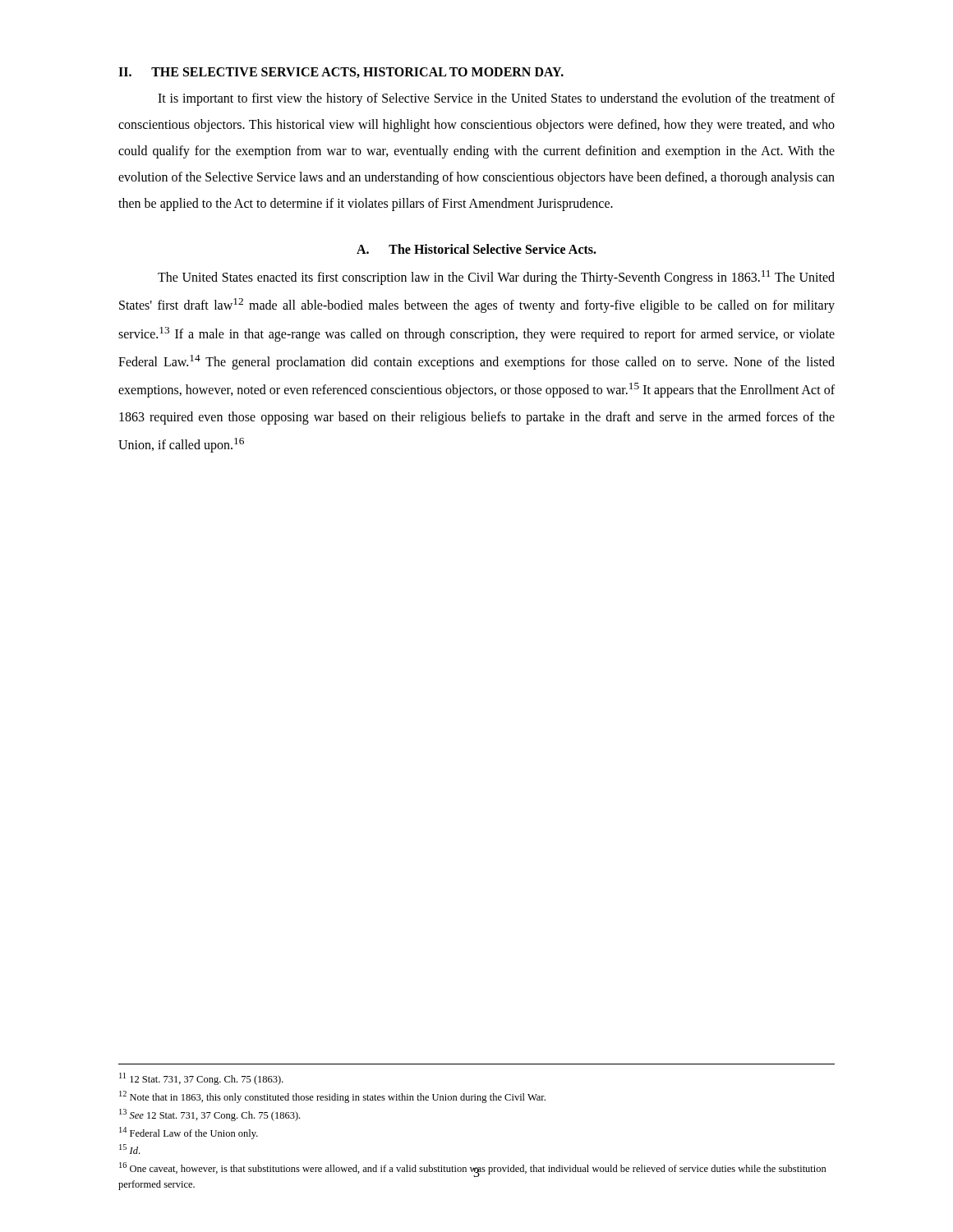The image size is (953, 1232).
Task: Click the passage that begins "13 See 12"
Action: coord(210,1114)
